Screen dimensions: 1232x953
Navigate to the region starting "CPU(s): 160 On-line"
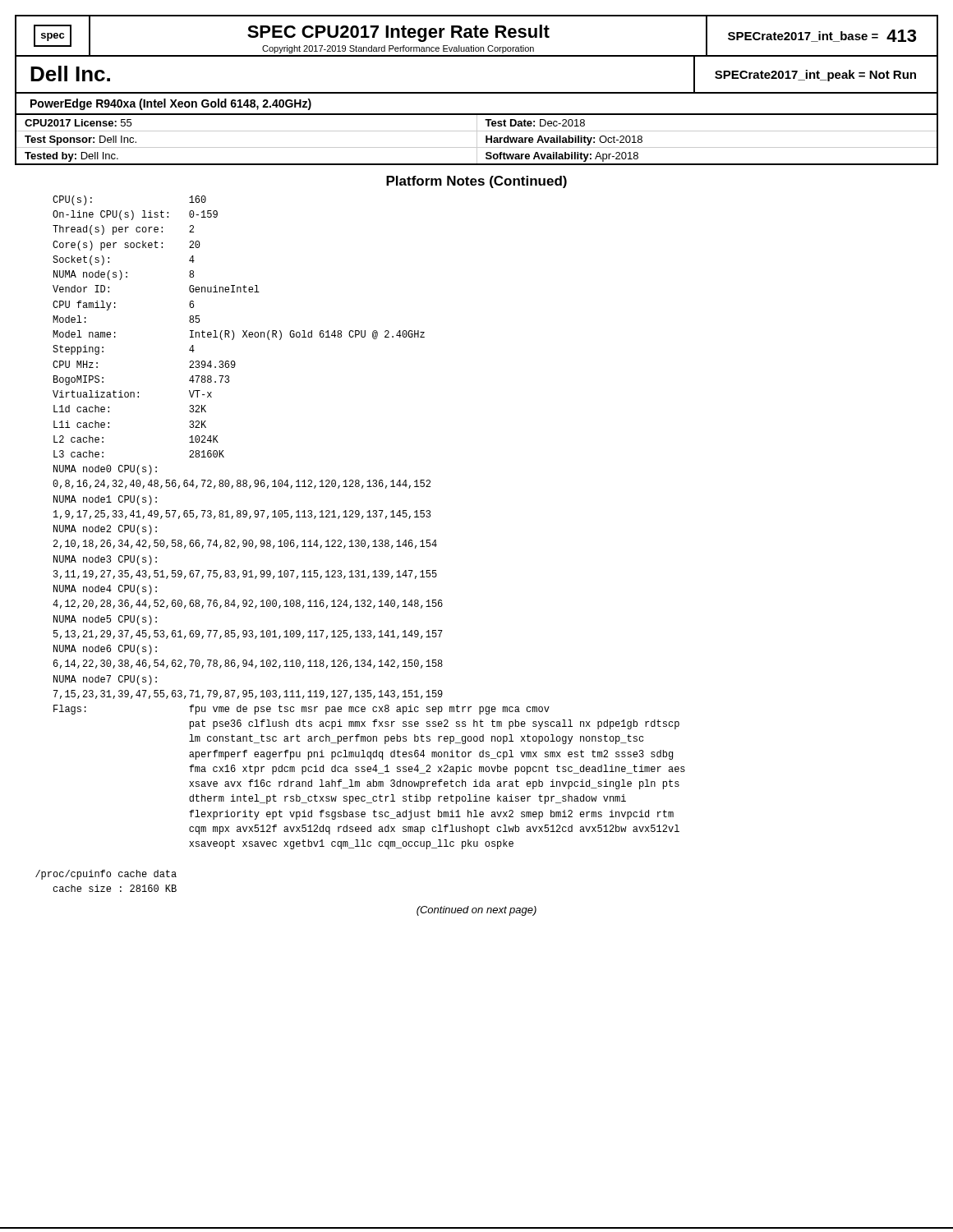(x=354, y=545)
